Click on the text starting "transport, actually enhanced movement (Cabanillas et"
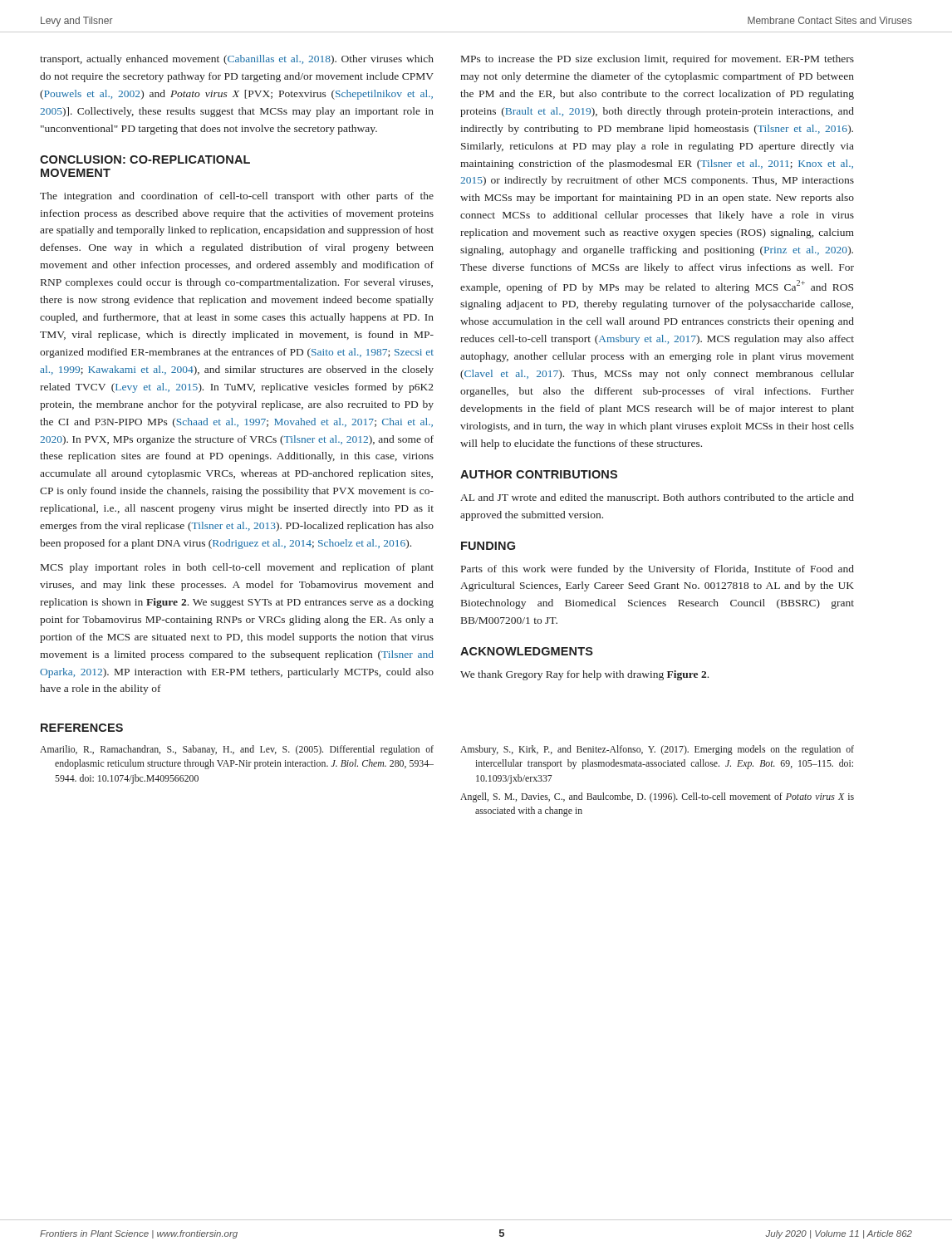 tap(237, 94)
